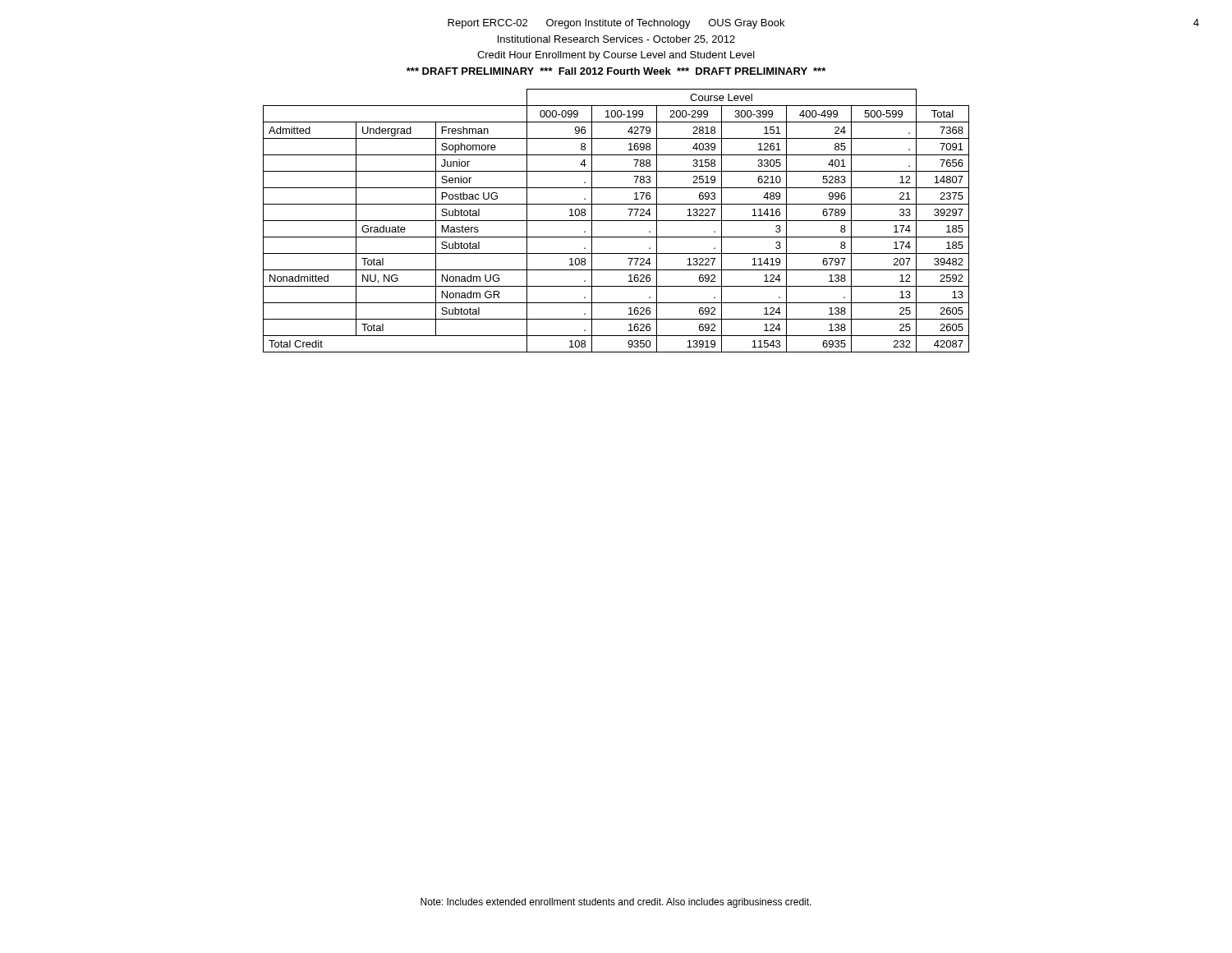Click on the table containing "Course Level"
This screenshot has height=953, width=1232.
tap(616, 221)
